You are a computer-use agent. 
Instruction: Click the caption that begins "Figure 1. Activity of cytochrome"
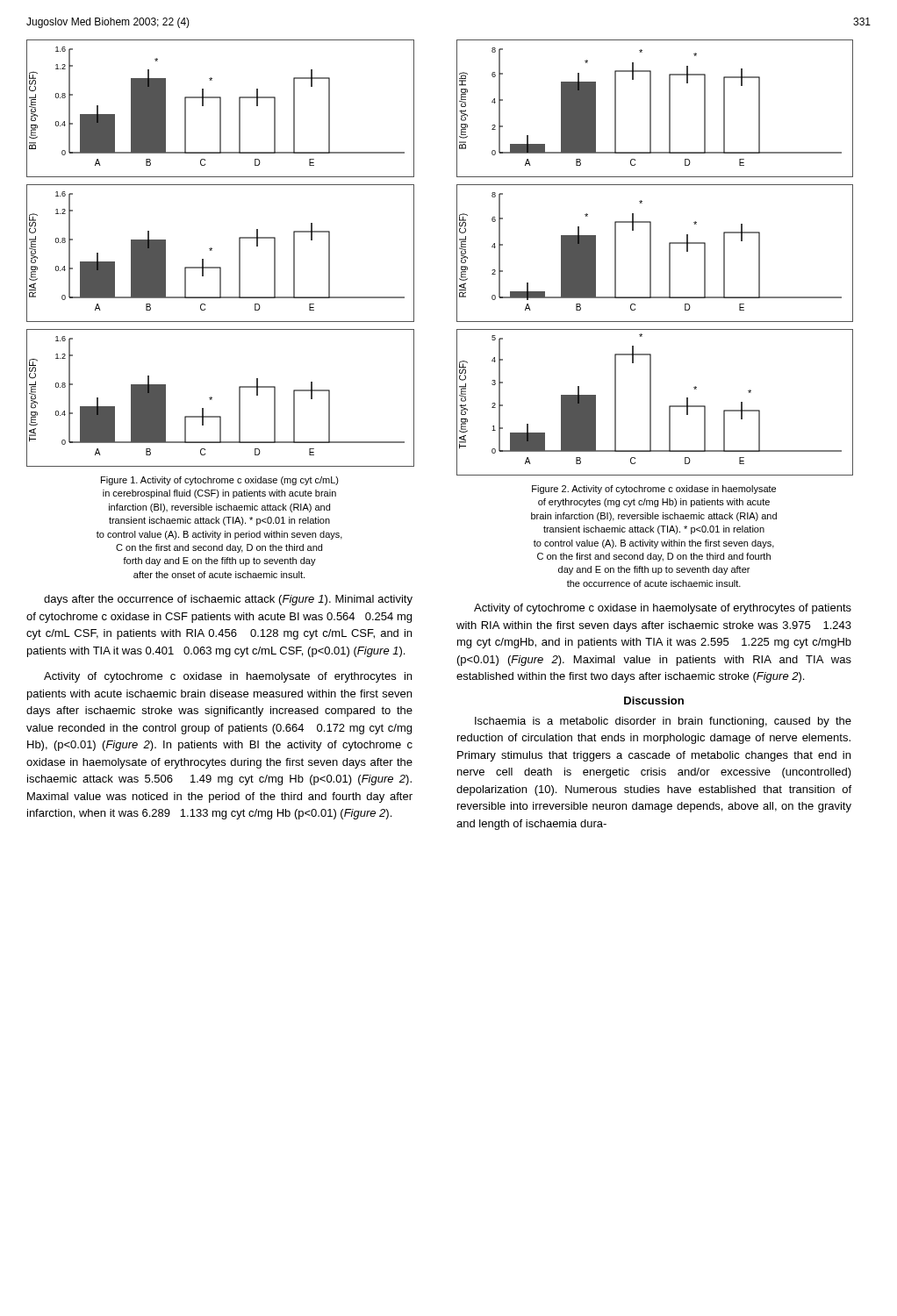click(219, 527)
